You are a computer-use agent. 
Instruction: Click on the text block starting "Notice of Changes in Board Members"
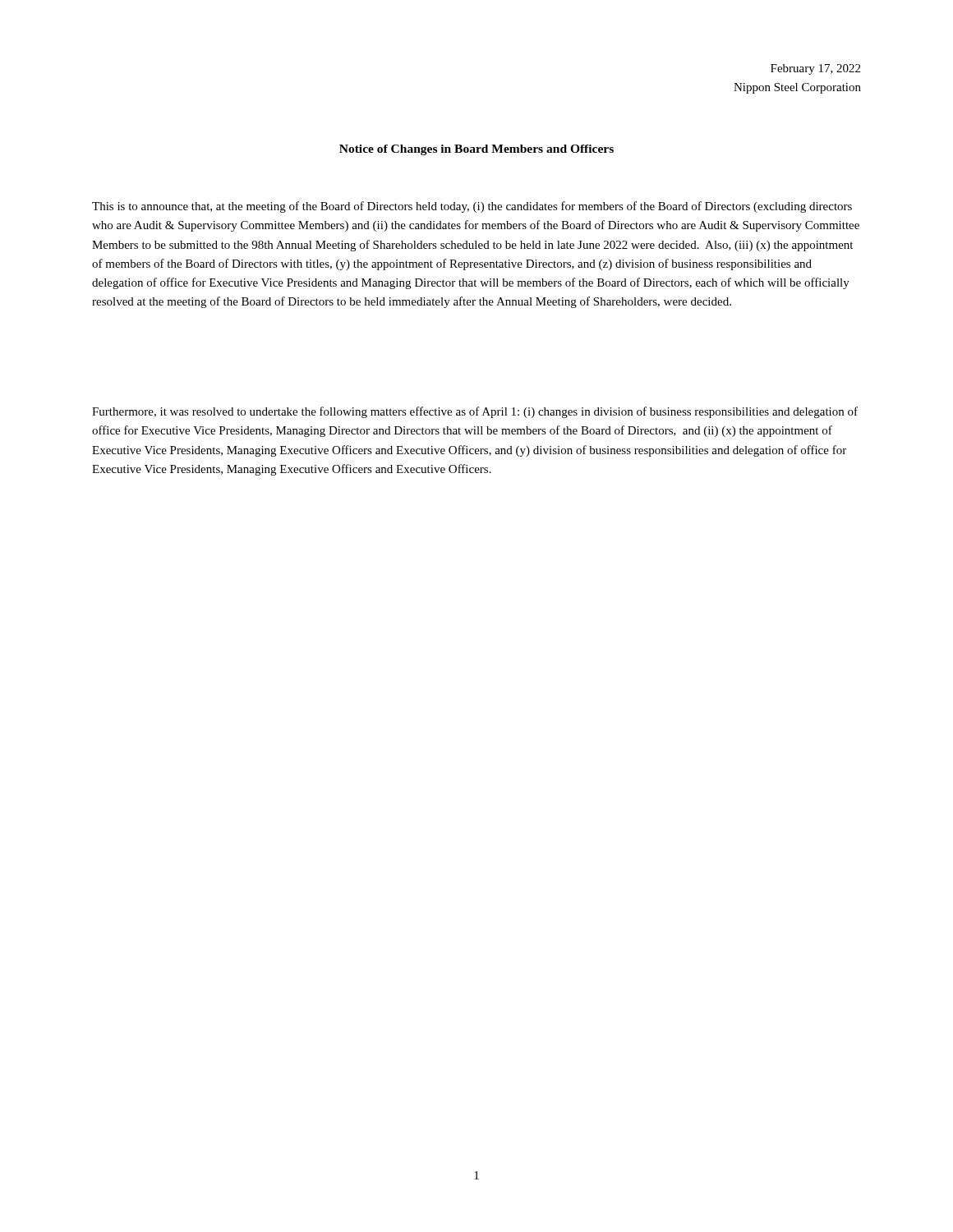476,148
